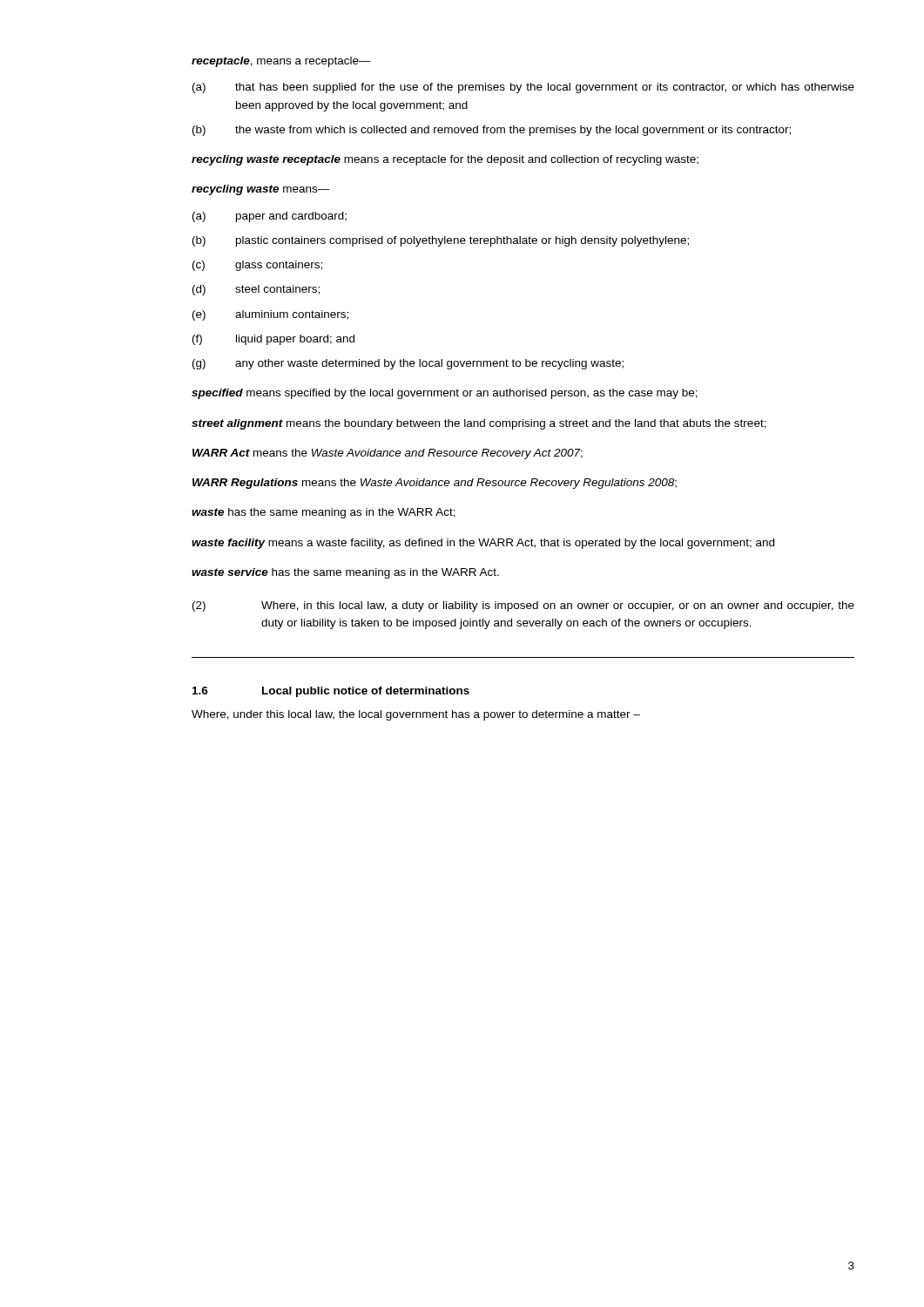Locate the element starting "(b) the waste from which is collected"
Screen dimensions: 1307x924
click(x=523, y=130)
